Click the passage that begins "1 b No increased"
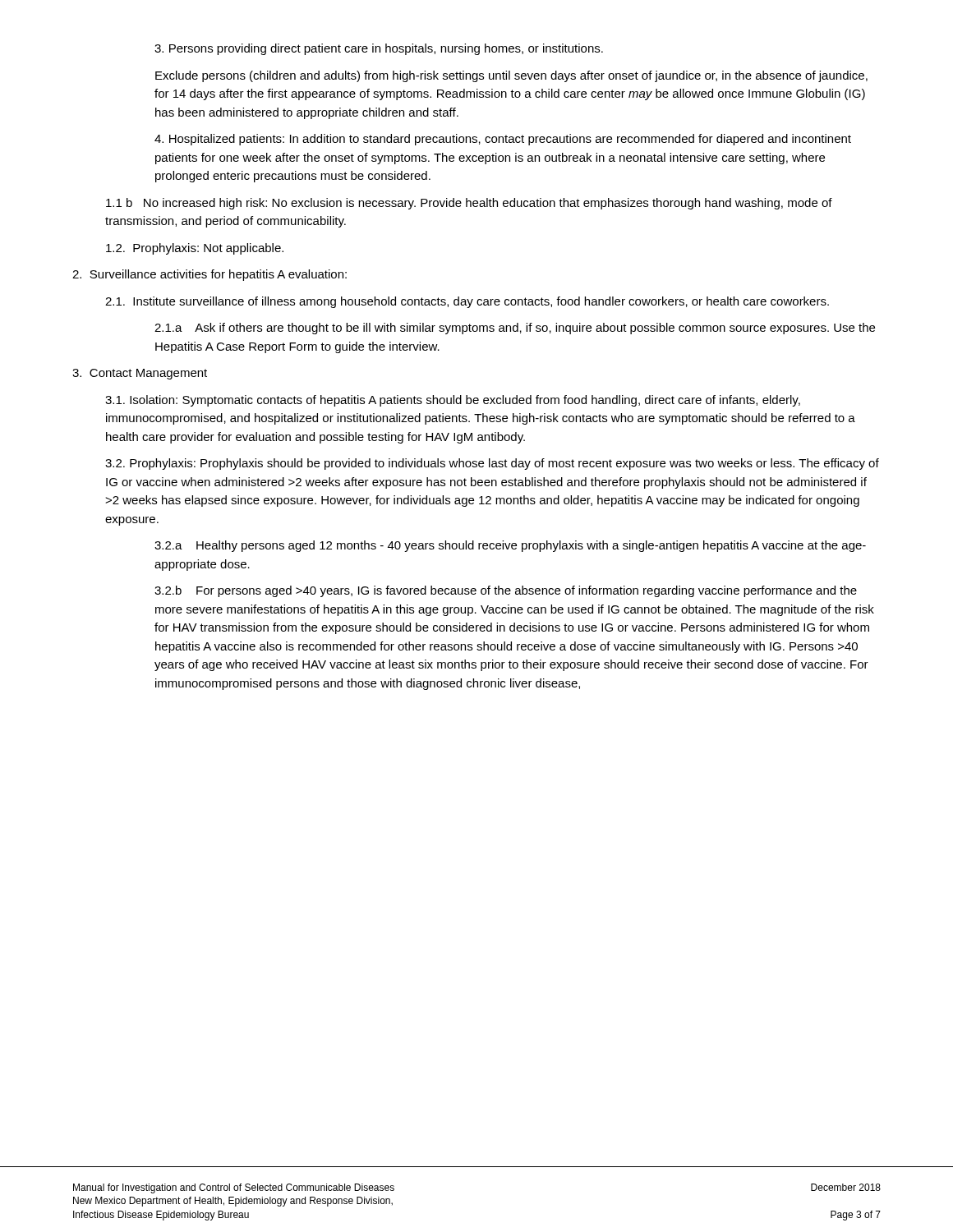953x1232 pixels. click(493, 212)
